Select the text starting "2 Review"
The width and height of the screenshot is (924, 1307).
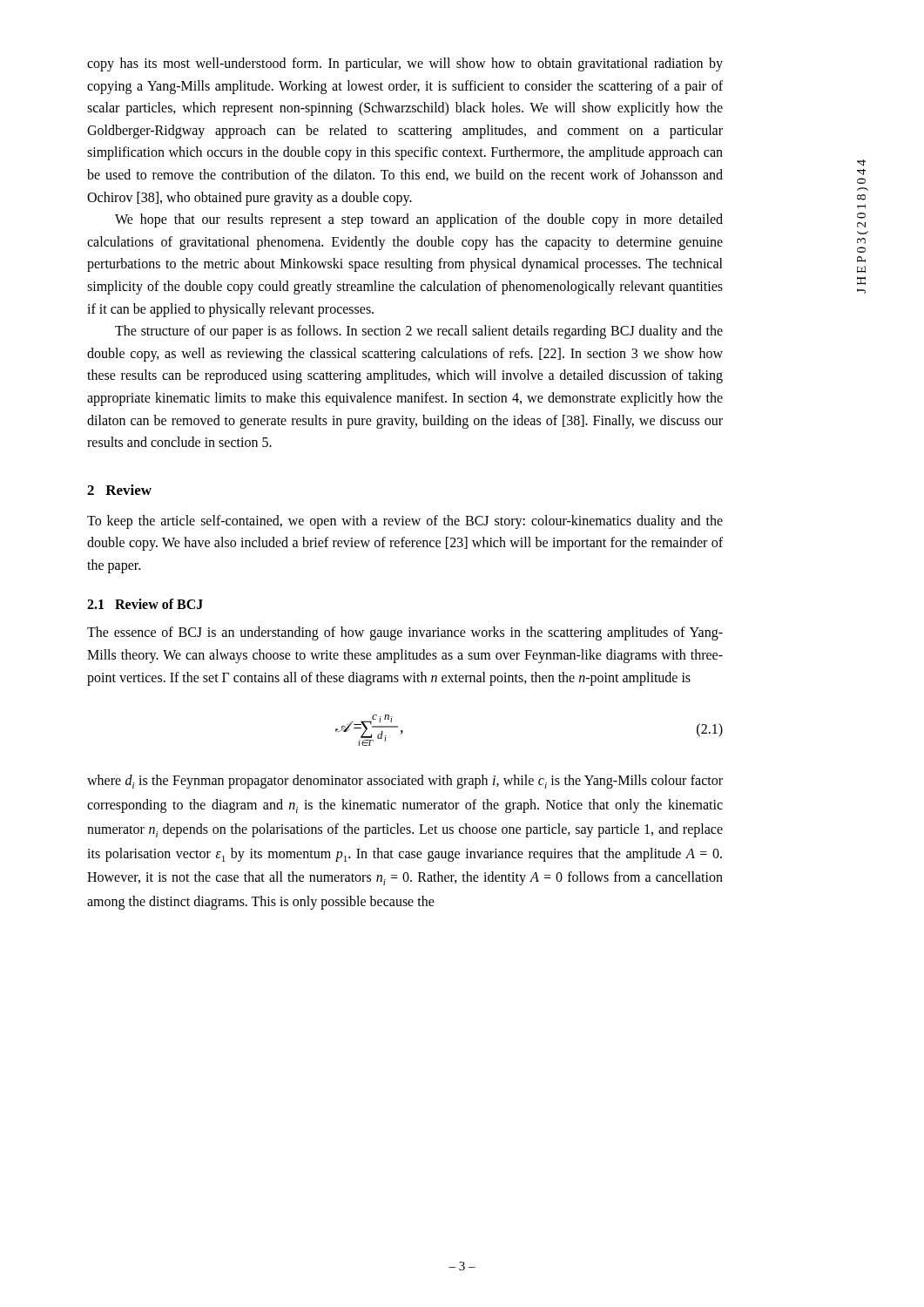(119, 490)
